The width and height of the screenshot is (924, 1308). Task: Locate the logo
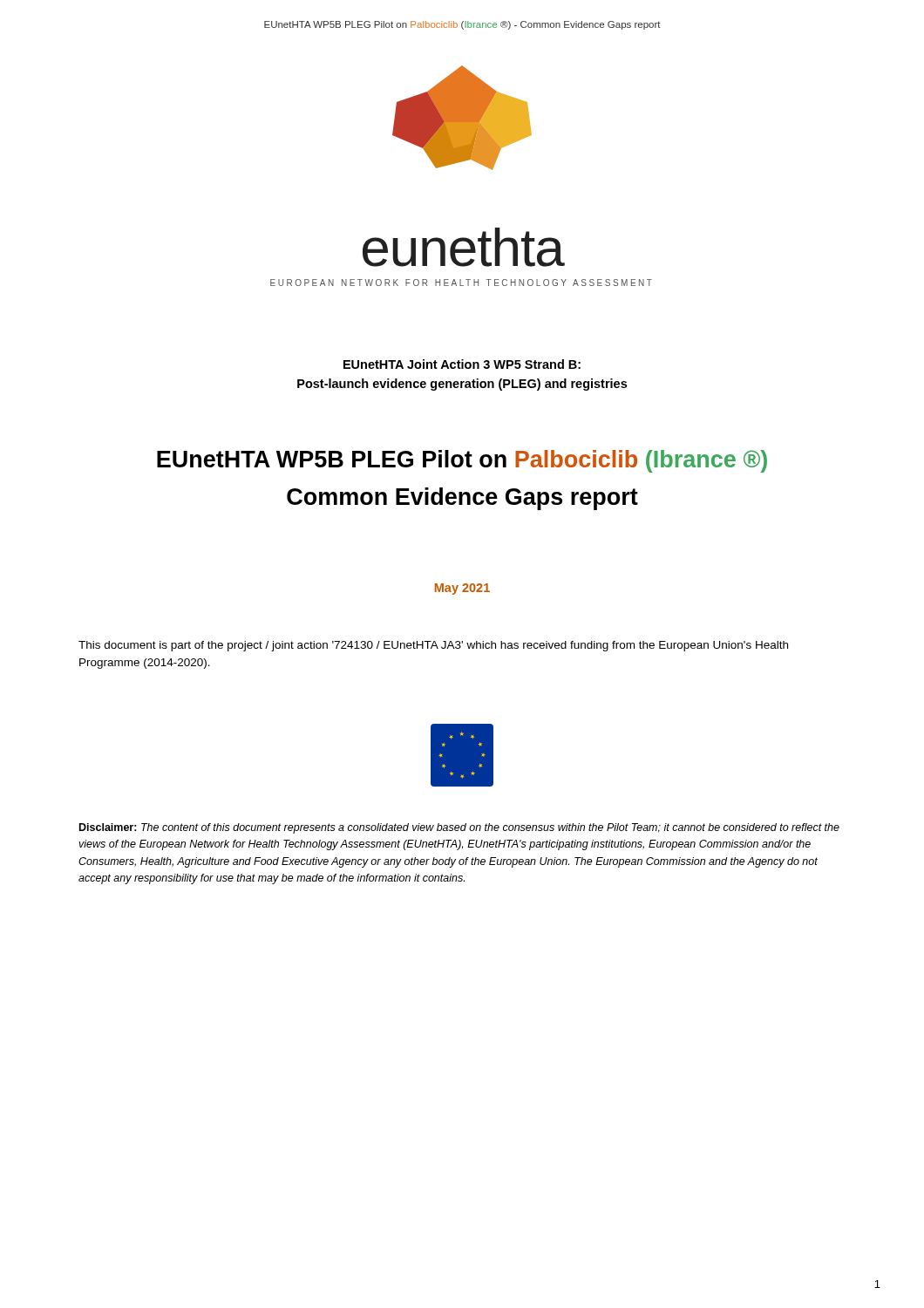click(x=462, y=168)
